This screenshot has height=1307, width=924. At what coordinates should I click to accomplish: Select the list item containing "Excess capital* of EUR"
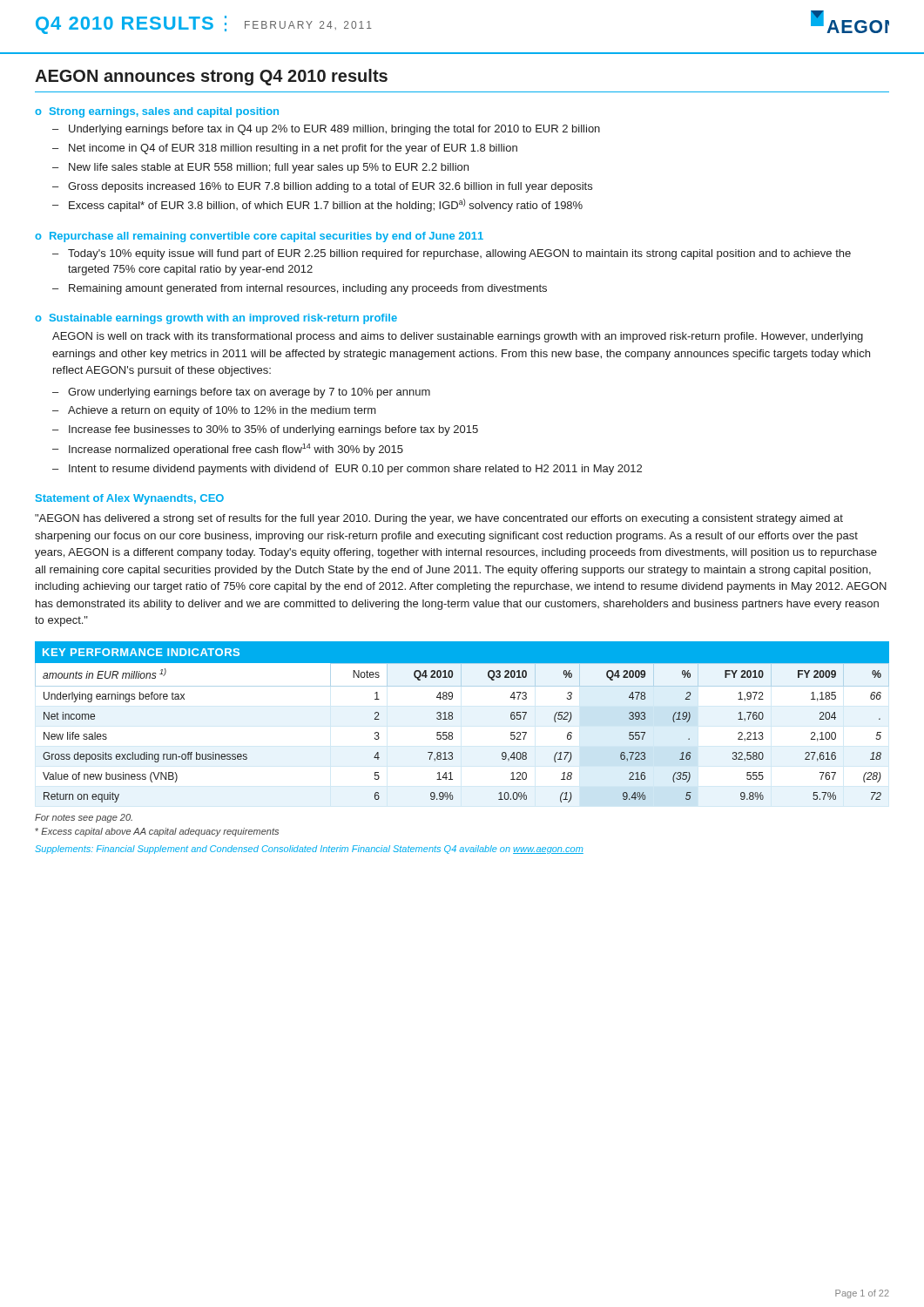point(325,205)
